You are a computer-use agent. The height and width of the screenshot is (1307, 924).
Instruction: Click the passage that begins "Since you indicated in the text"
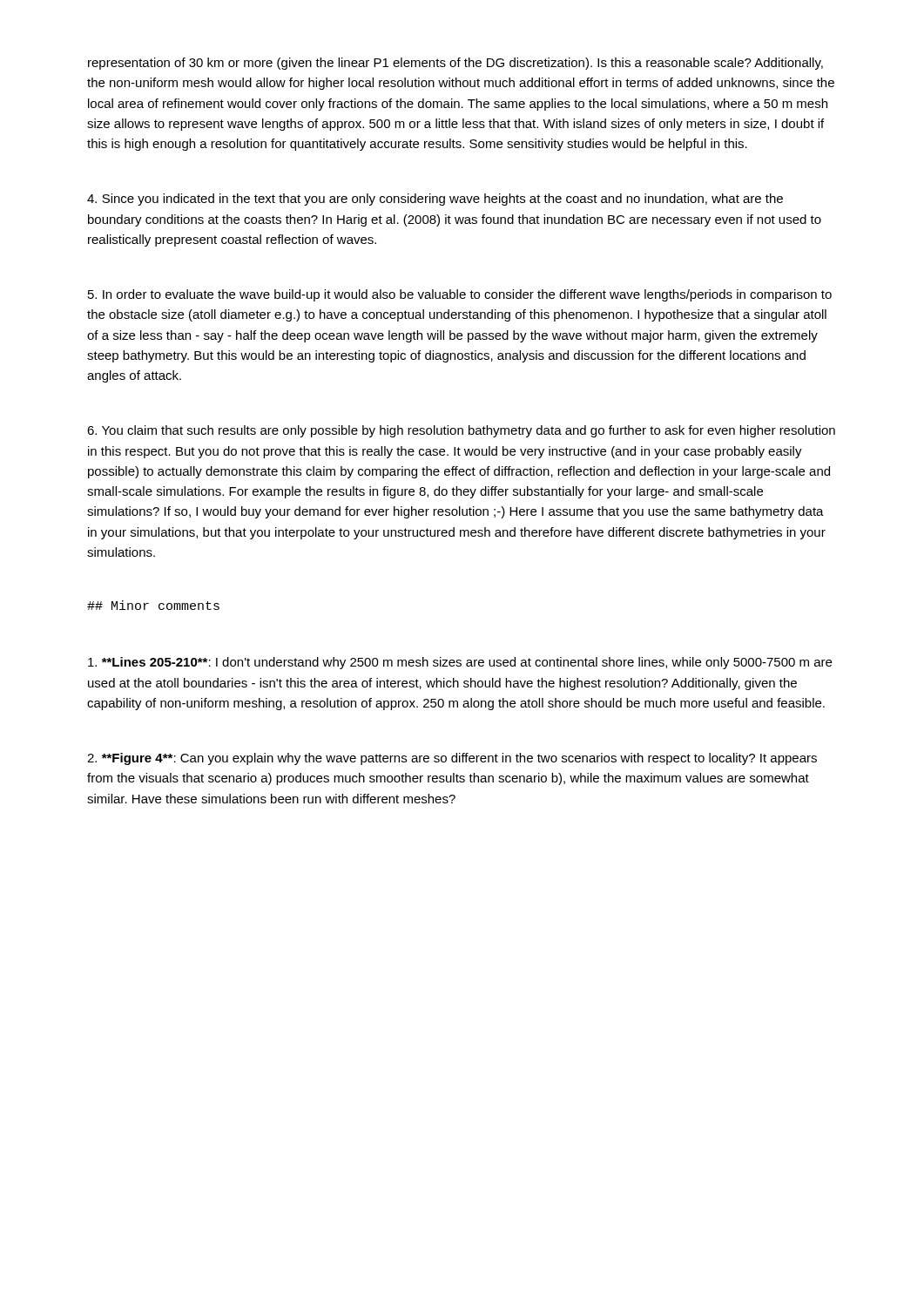(454, 219)
